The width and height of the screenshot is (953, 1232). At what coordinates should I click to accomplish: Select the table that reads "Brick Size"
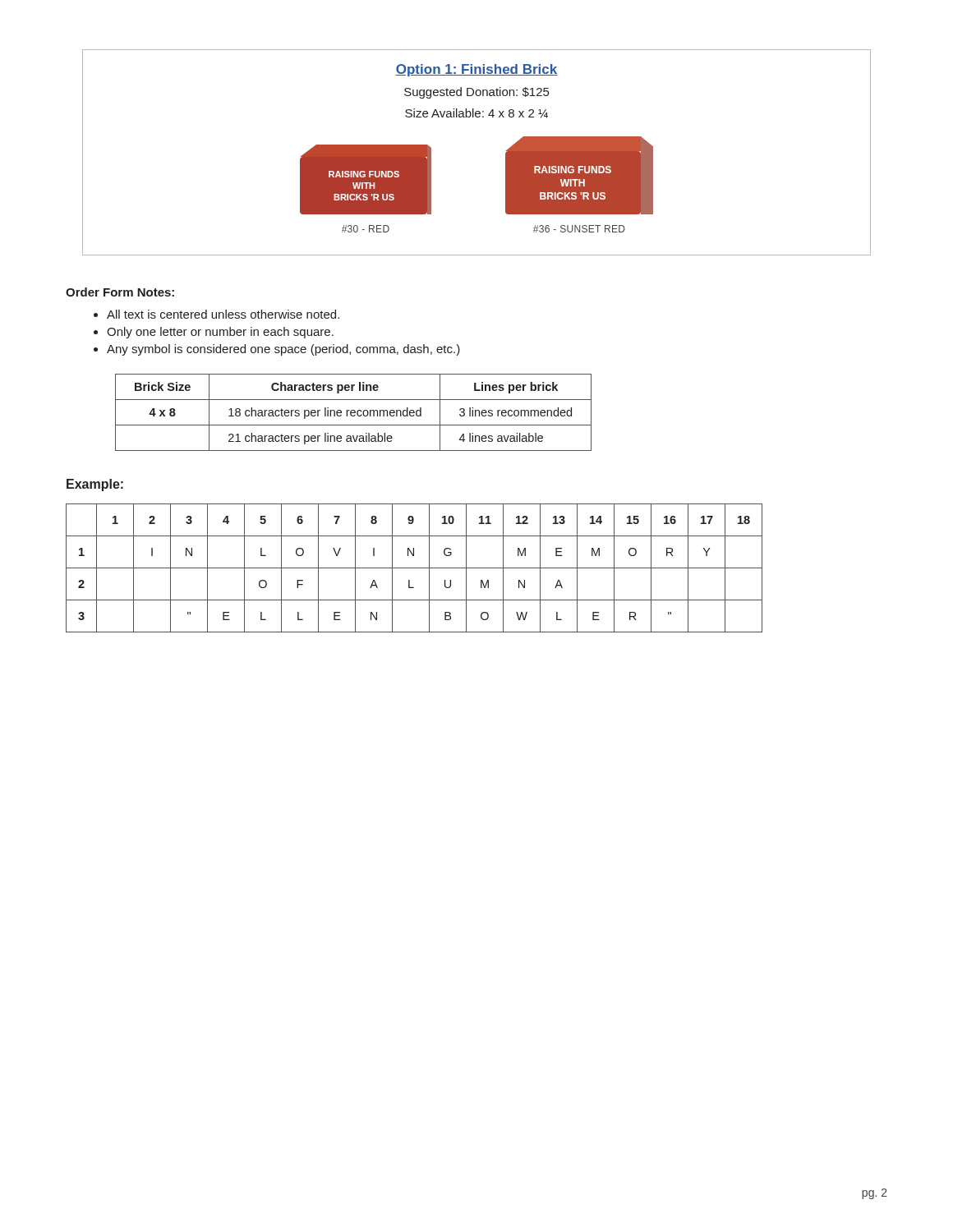(x=501, y=412)
